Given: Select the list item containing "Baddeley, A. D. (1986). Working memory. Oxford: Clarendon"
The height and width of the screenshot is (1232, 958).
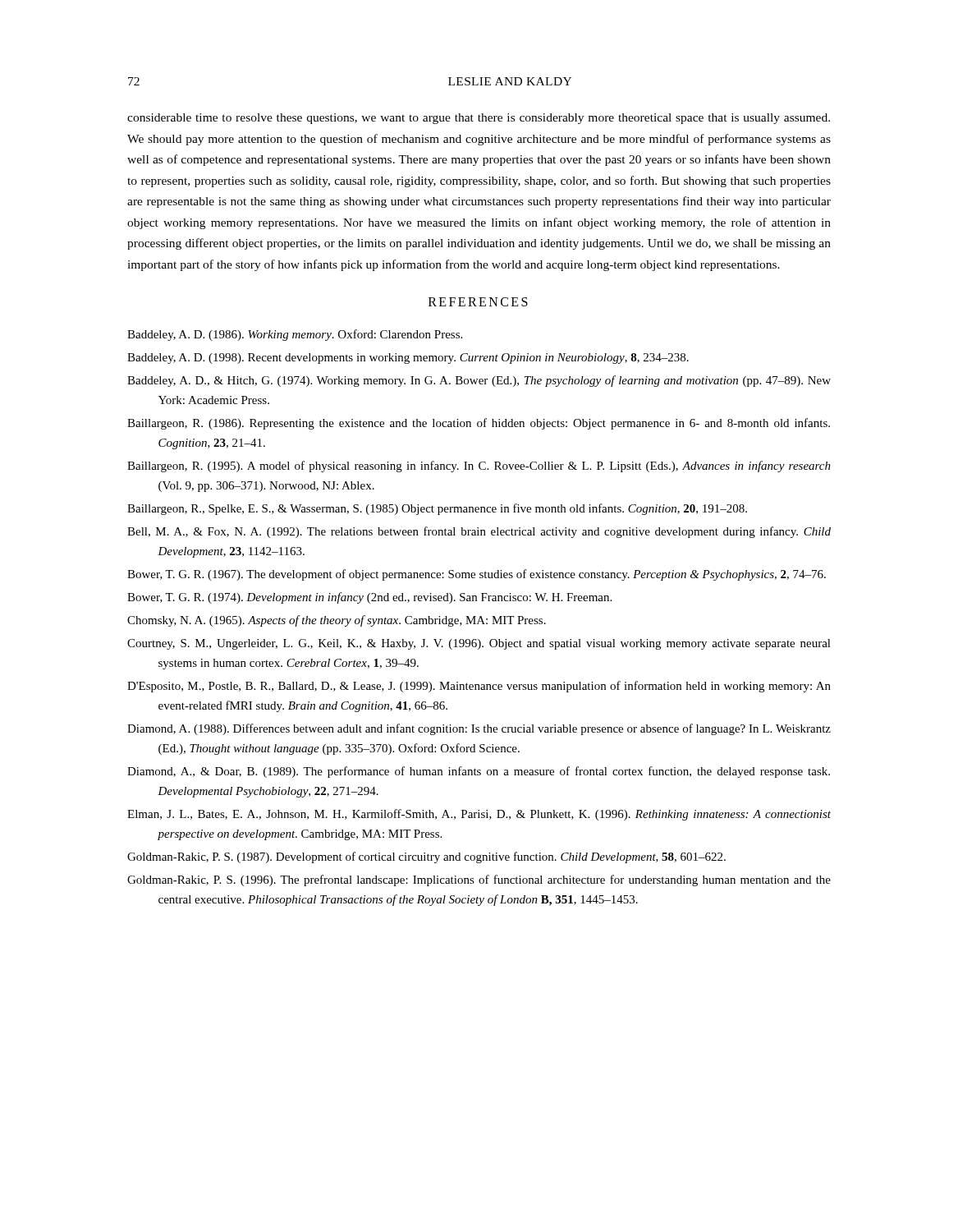Looking at the screenshot, I should pos(295,334).
